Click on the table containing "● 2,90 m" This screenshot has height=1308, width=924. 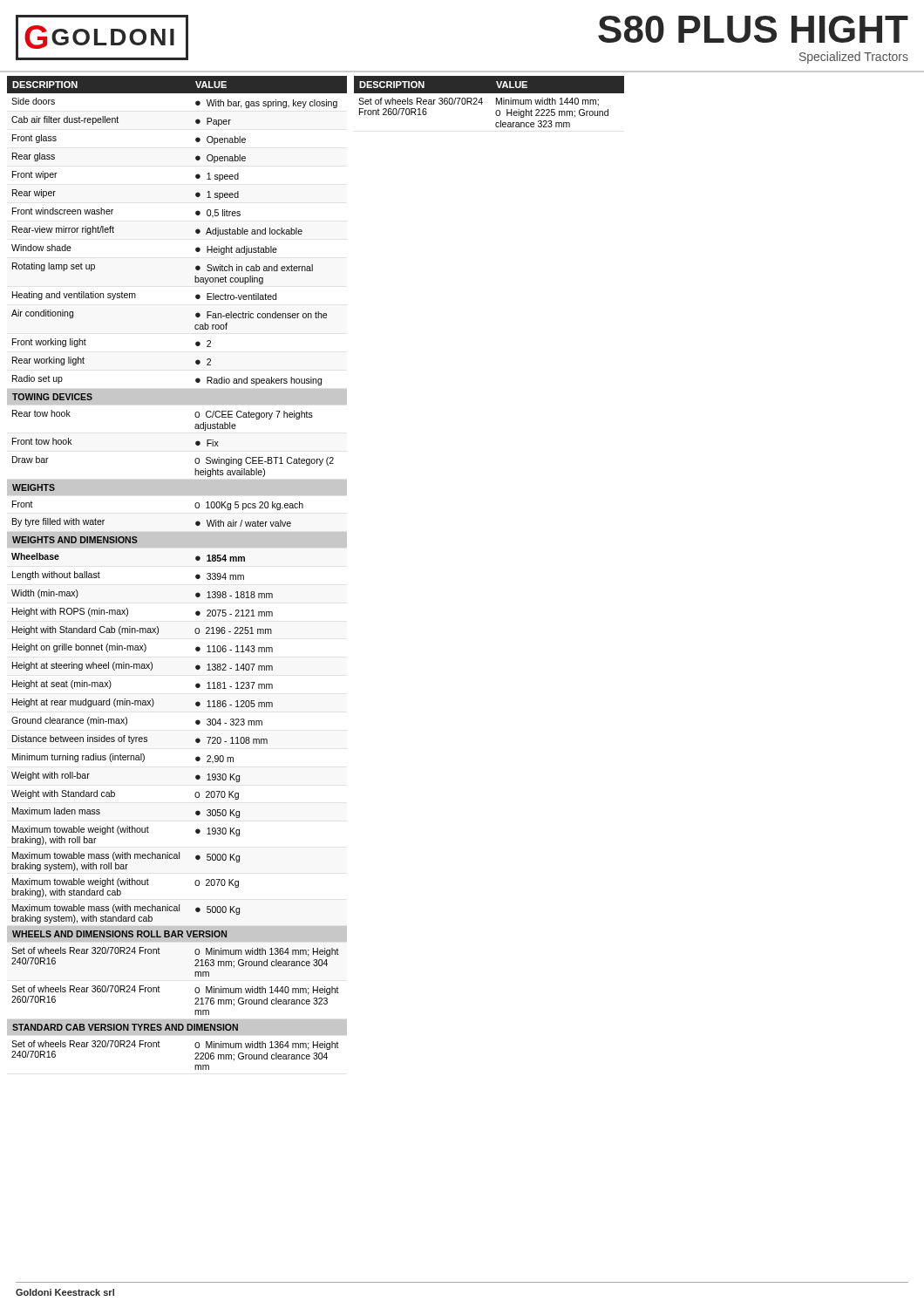[x=177, y=575]
